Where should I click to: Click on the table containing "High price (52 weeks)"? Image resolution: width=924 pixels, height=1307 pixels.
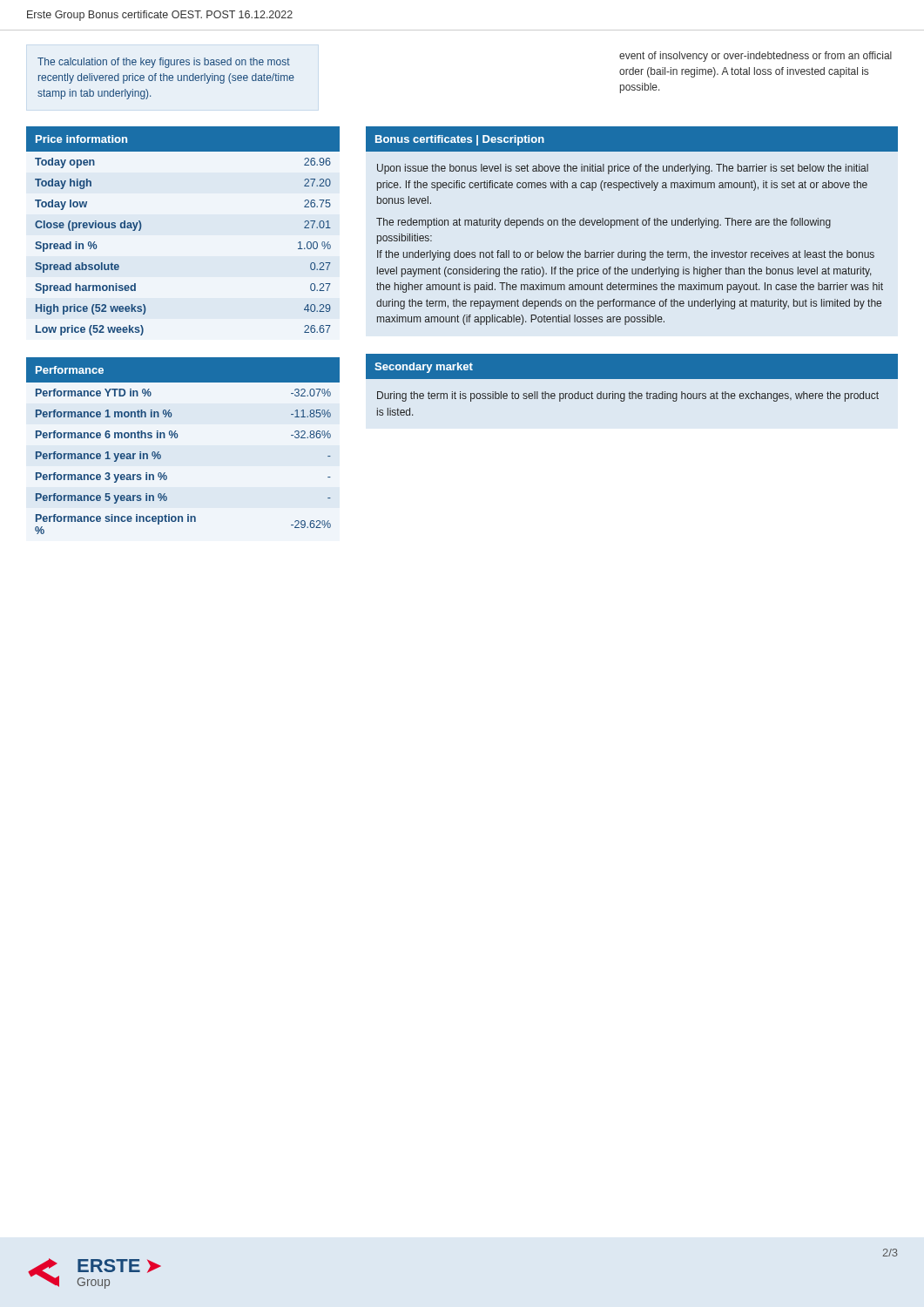point(183,233)
